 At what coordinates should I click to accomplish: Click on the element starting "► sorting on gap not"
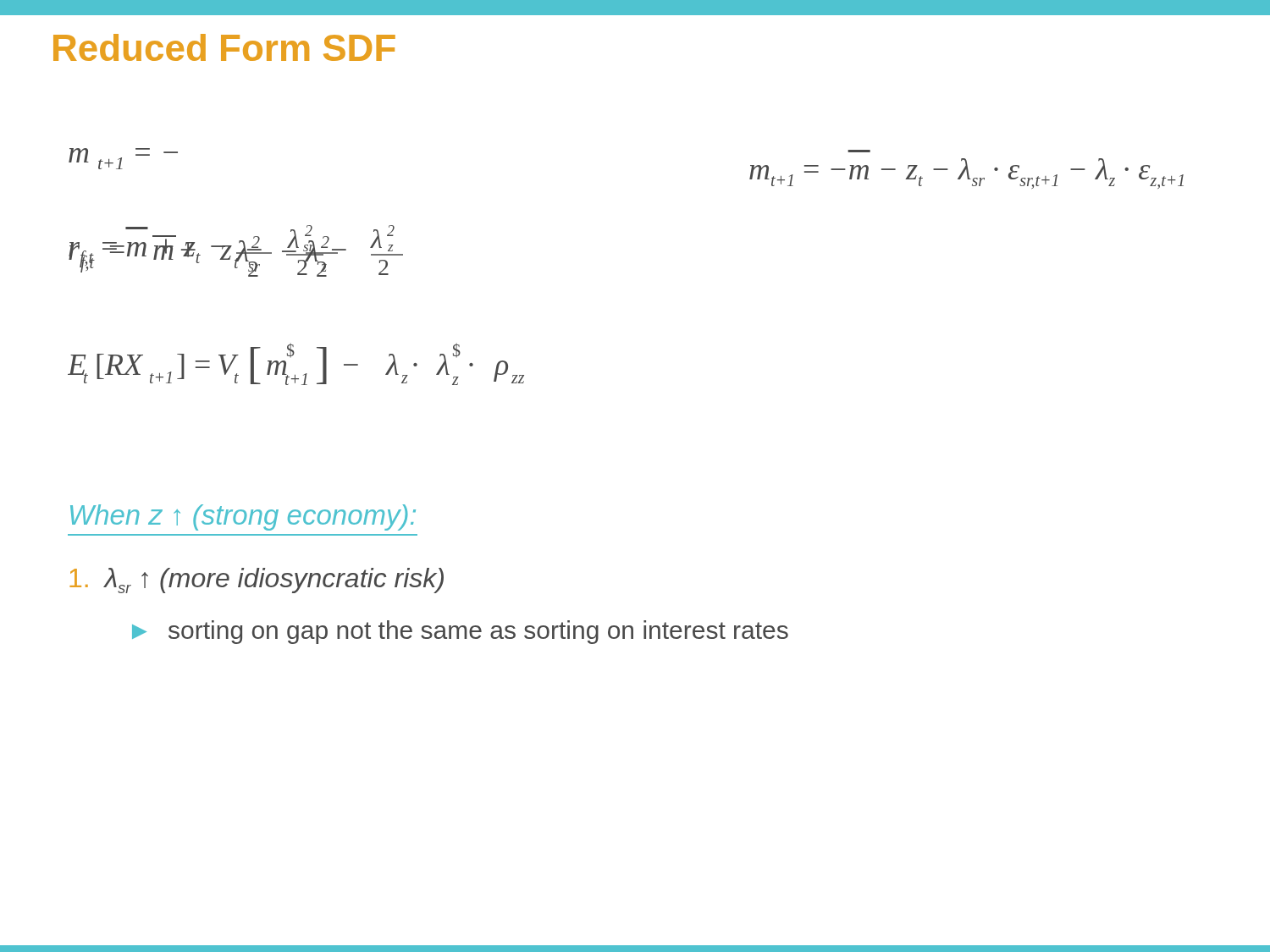[x=458, y=630]
